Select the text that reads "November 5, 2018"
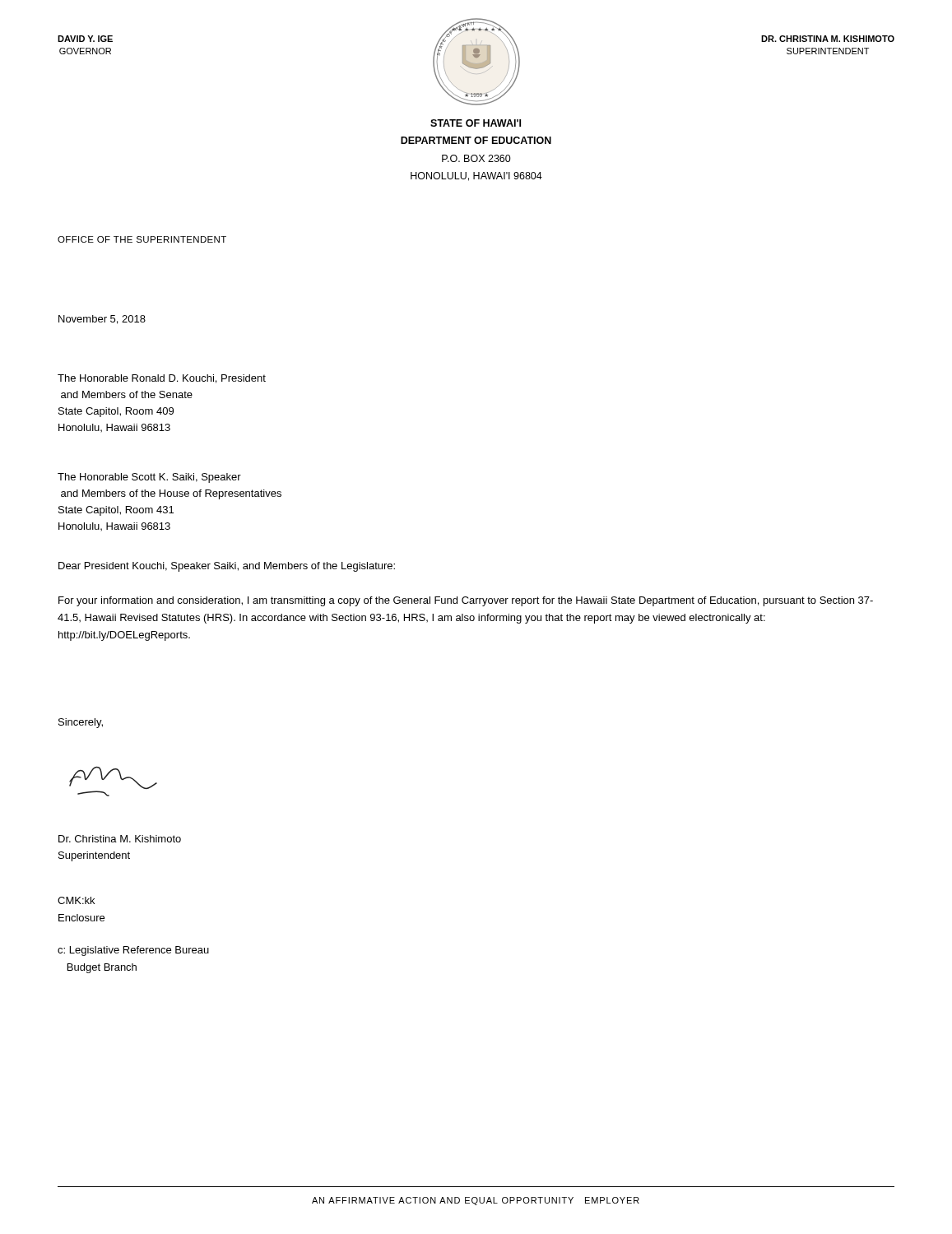The height and width of the screenshot is (1234, 952). 102,319
